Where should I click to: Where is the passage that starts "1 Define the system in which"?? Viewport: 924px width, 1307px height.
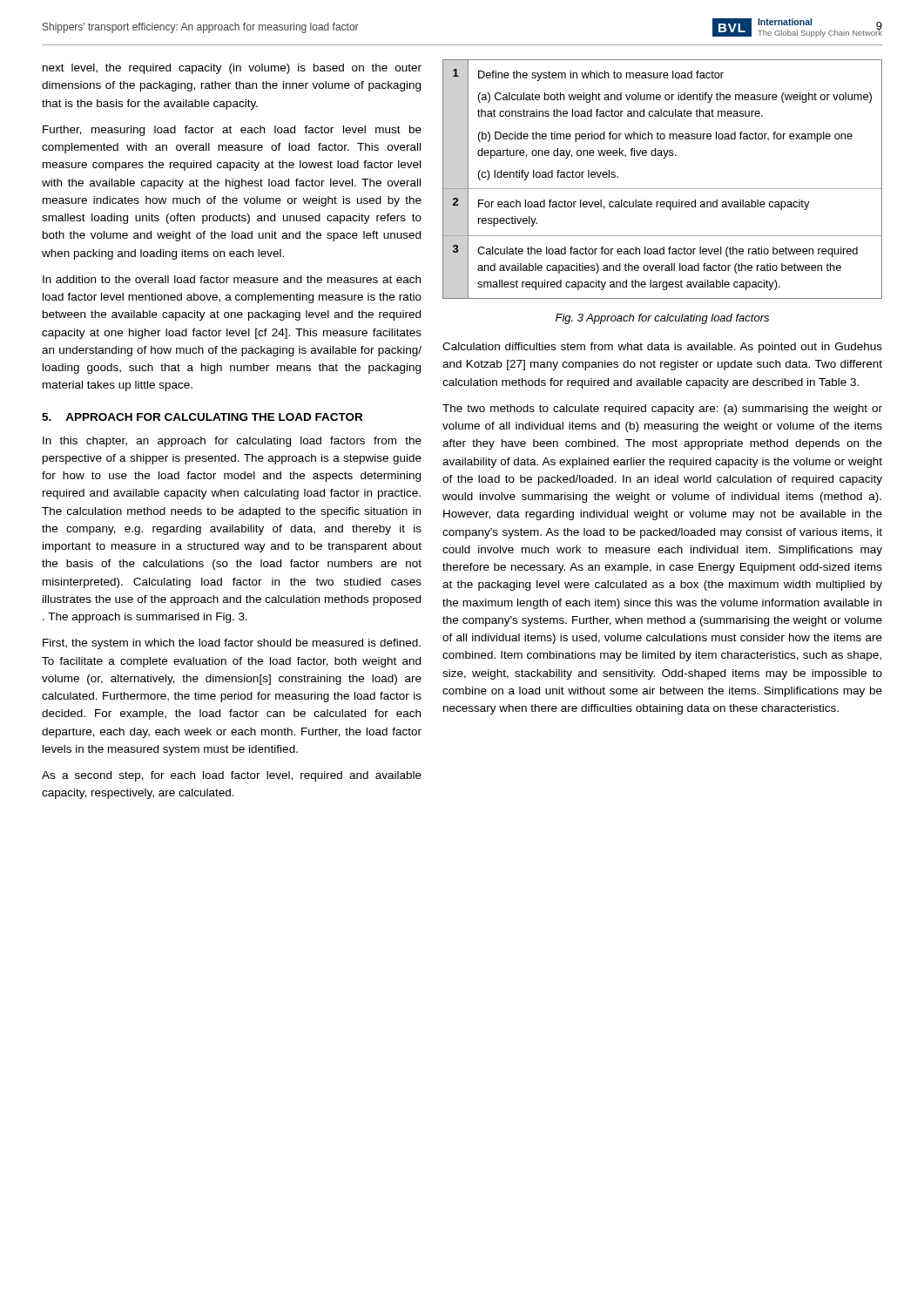pyautogui.click(x=662, y=124)
